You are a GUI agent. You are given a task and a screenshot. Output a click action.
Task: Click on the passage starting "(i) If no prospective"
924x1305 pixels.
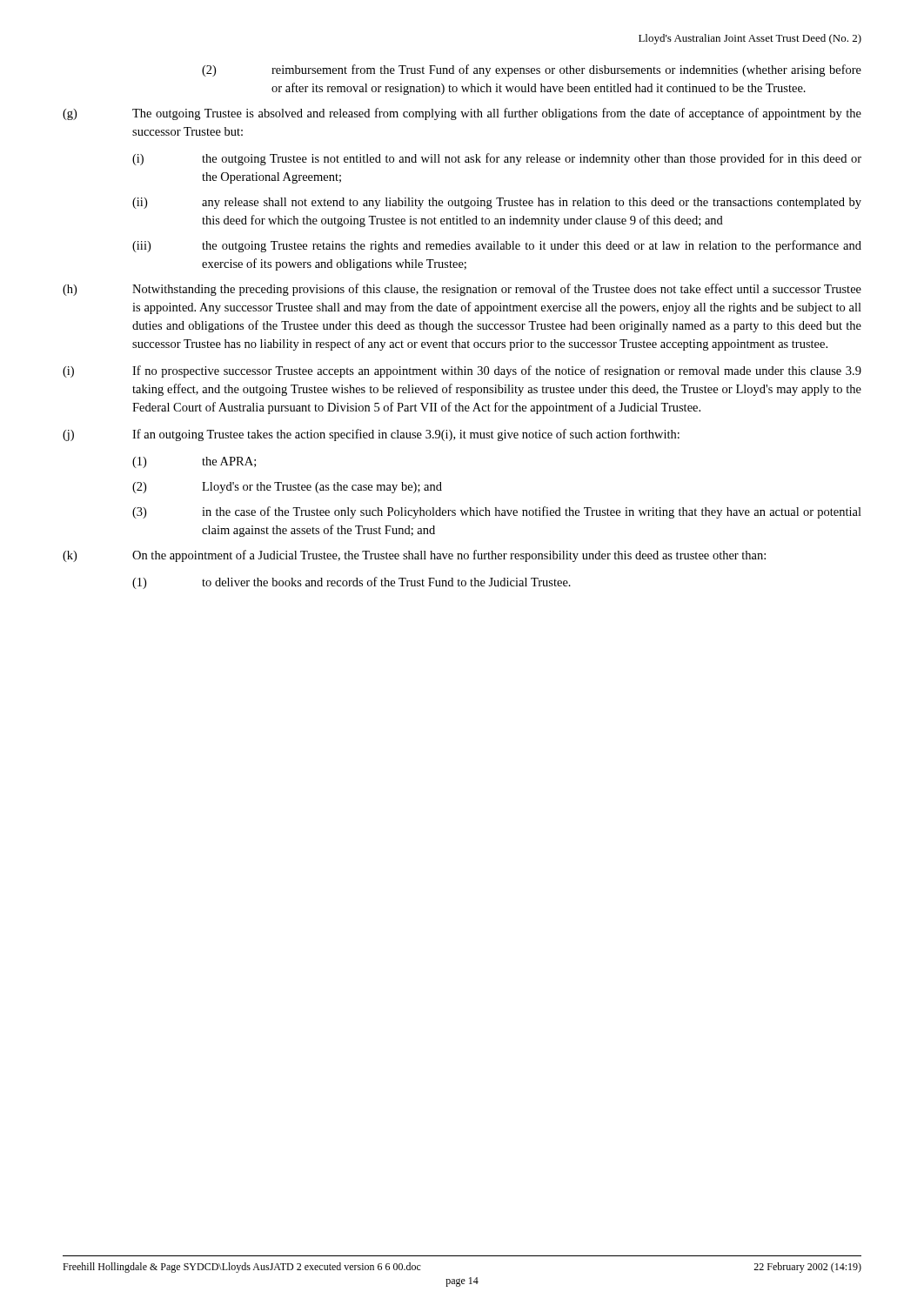[x=462, y=390]
